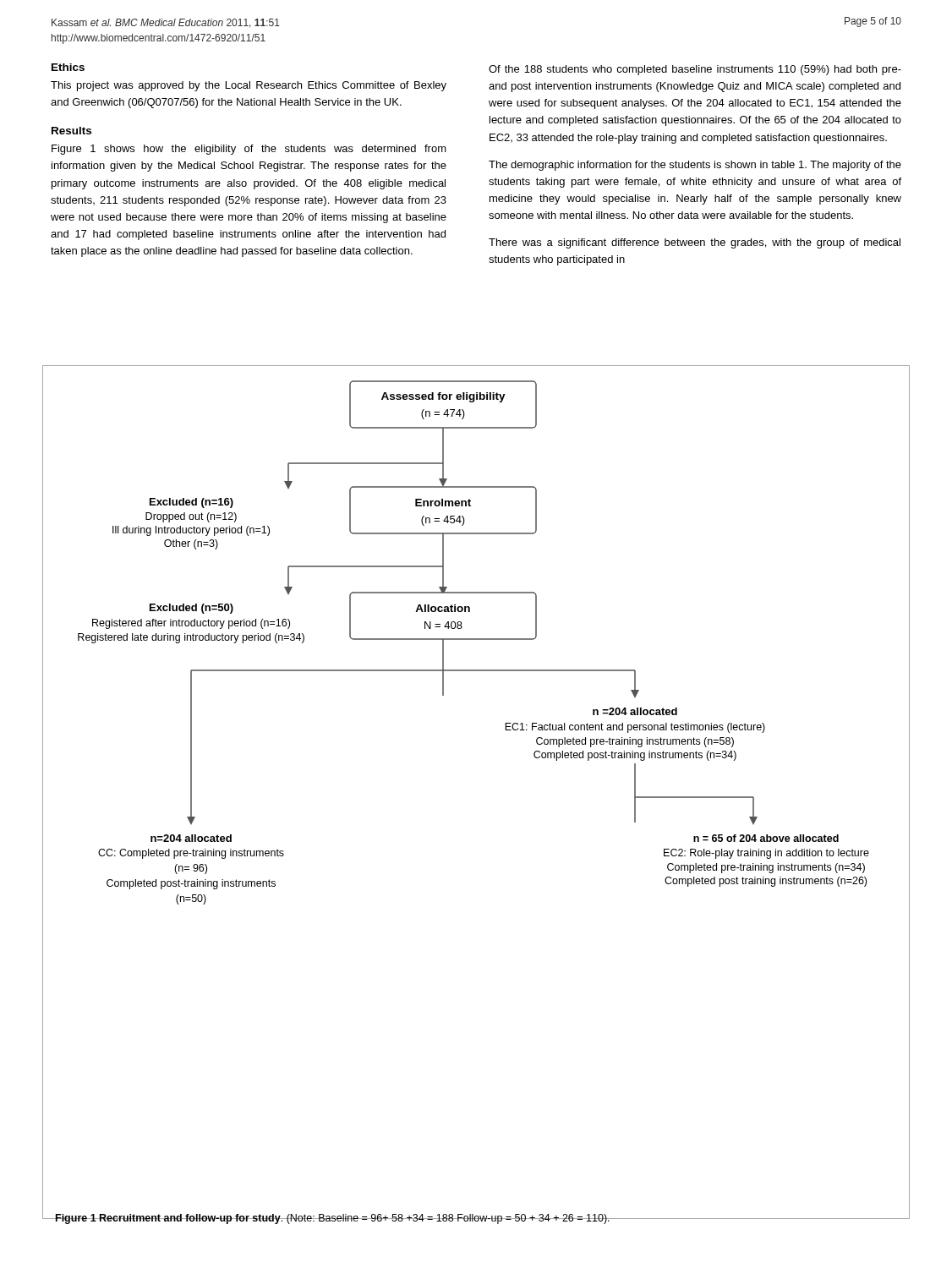Locate the block starting "The demographic information for"
Viewport: 952px width, 1268px height.
point(695,190)
